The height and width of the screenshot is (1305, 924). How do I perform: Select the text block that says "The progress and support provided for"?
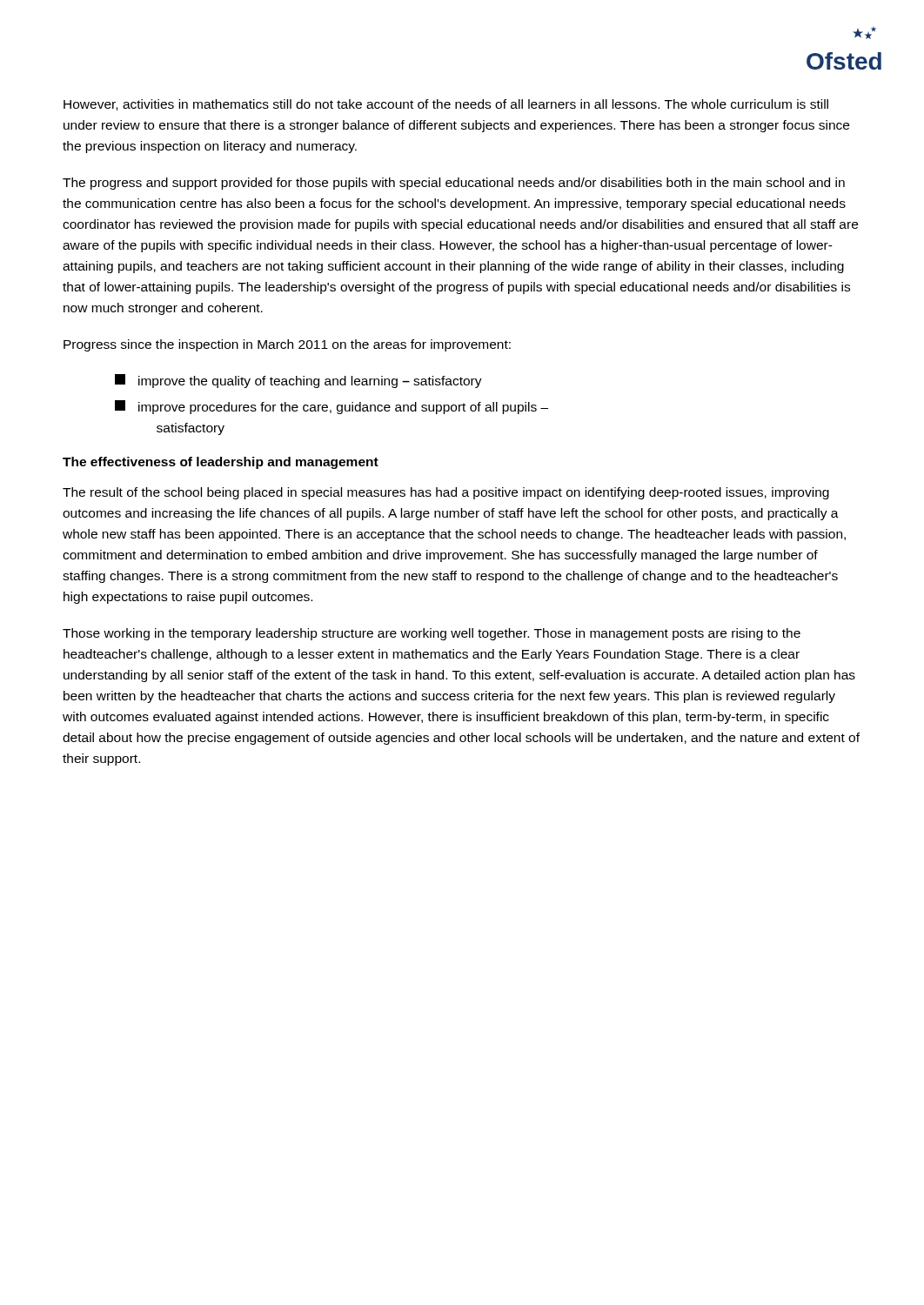462,245
